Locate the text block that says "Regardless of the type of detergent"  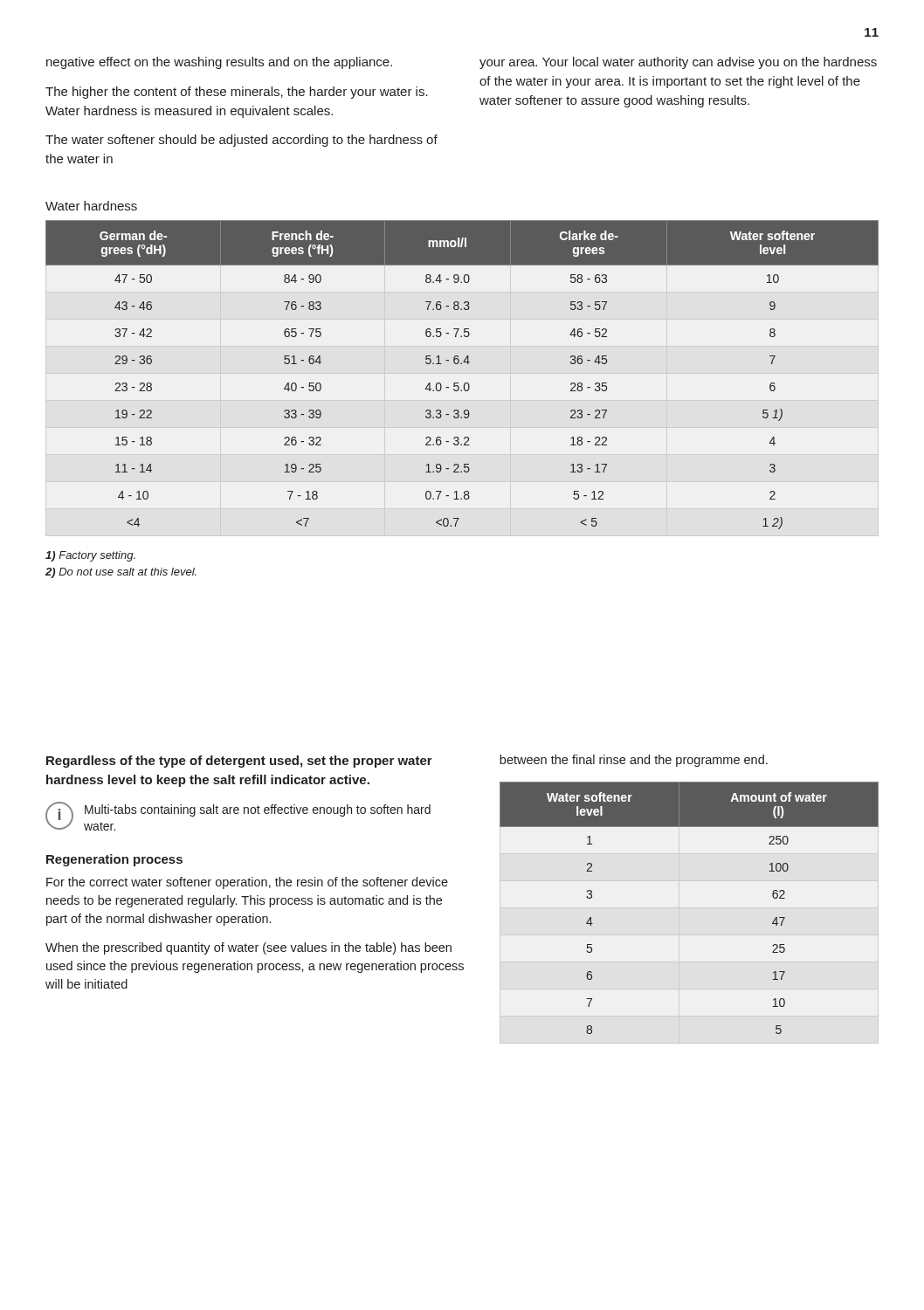pyautogui.click(x=239, y=770)
